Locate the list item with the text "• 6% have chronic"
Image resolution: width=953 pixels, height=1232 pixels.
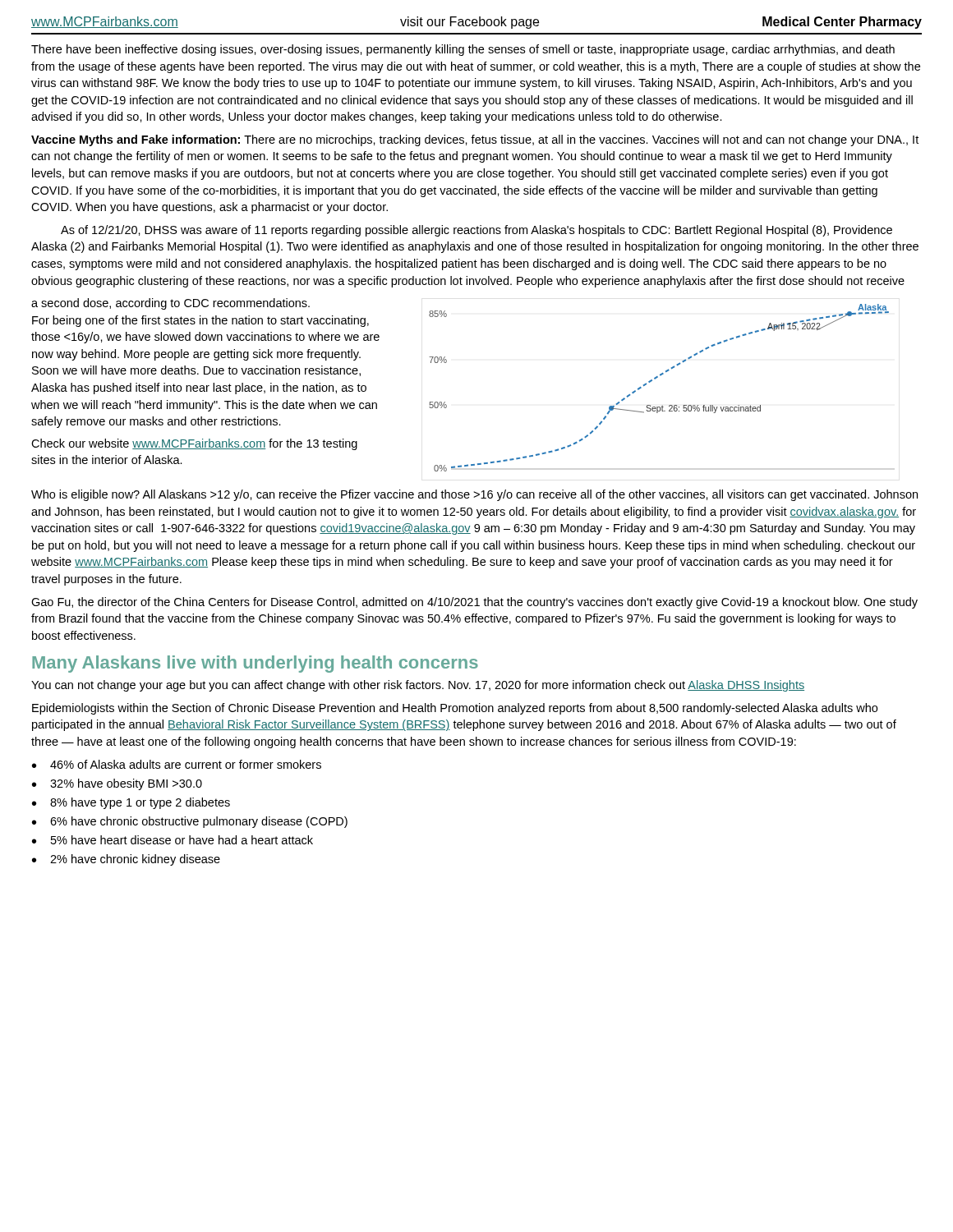point(190,822)
